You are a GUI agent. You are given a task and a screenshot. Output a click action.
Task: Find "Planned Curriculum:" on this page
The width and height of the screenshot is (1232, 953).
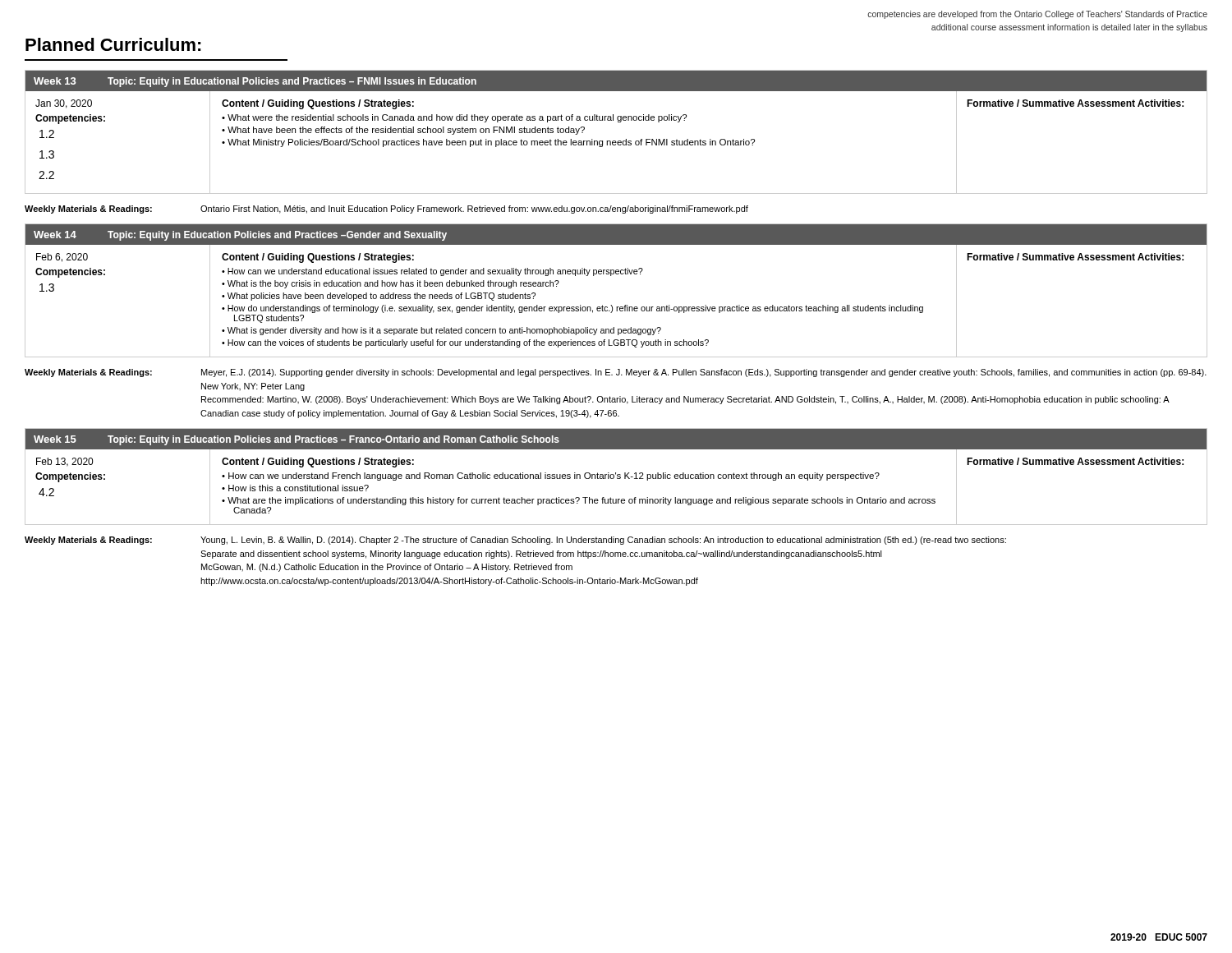coord(113,45)
